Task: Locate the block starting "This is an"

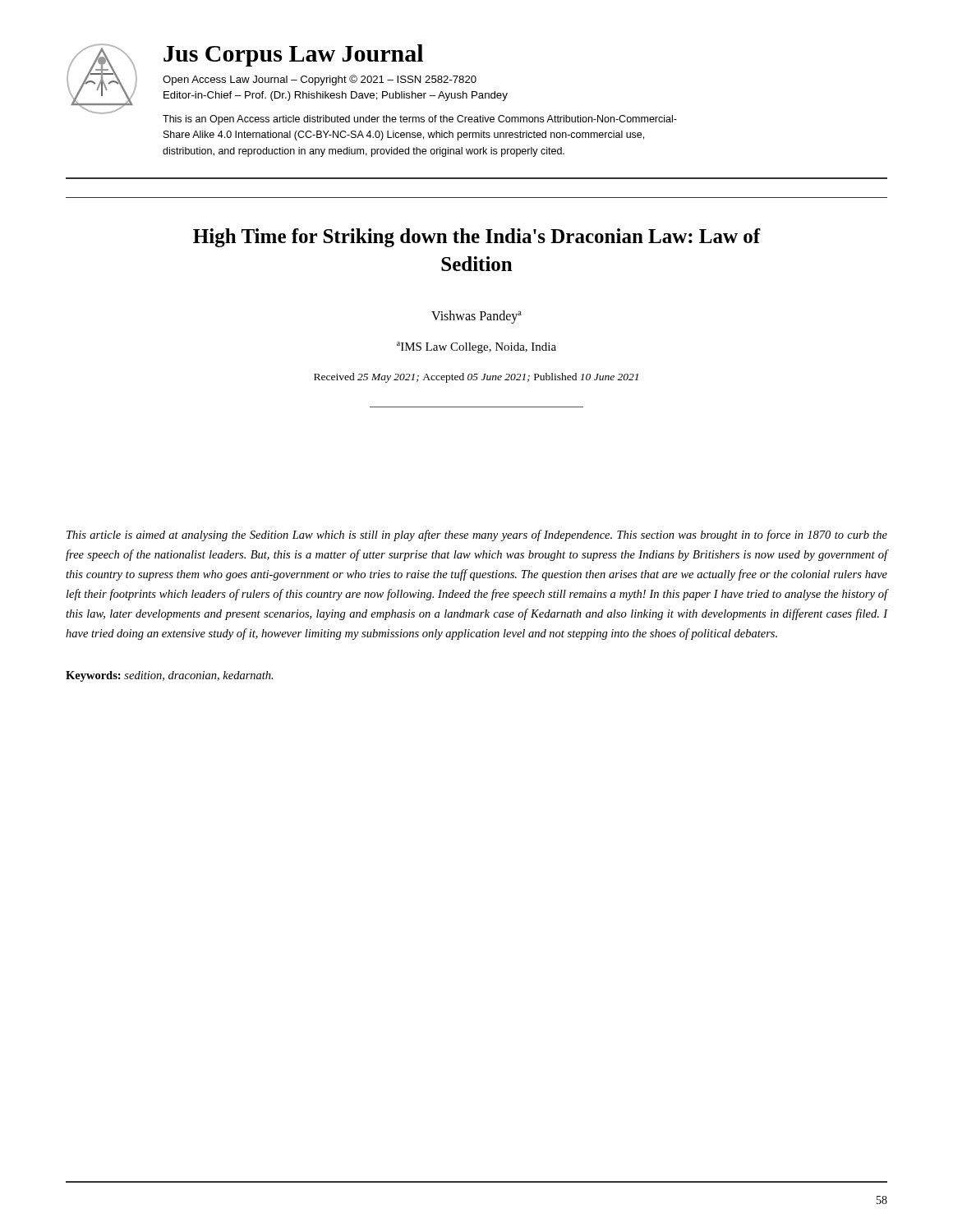Action: pos(420,135)
